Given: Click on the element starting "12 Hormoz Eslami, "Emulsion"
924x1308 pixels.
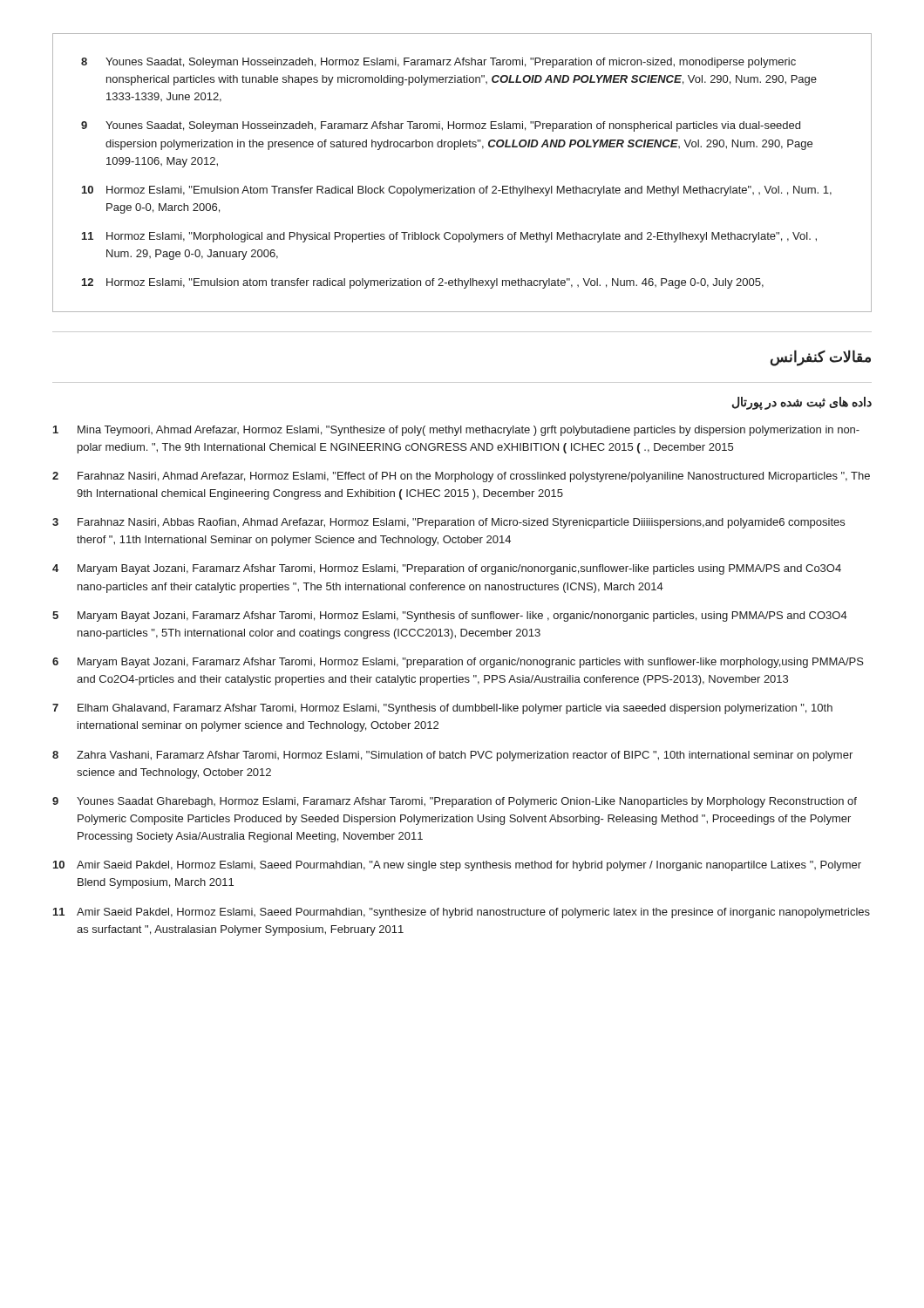Looking at the screenshot, I should click(x=462, y=283).
